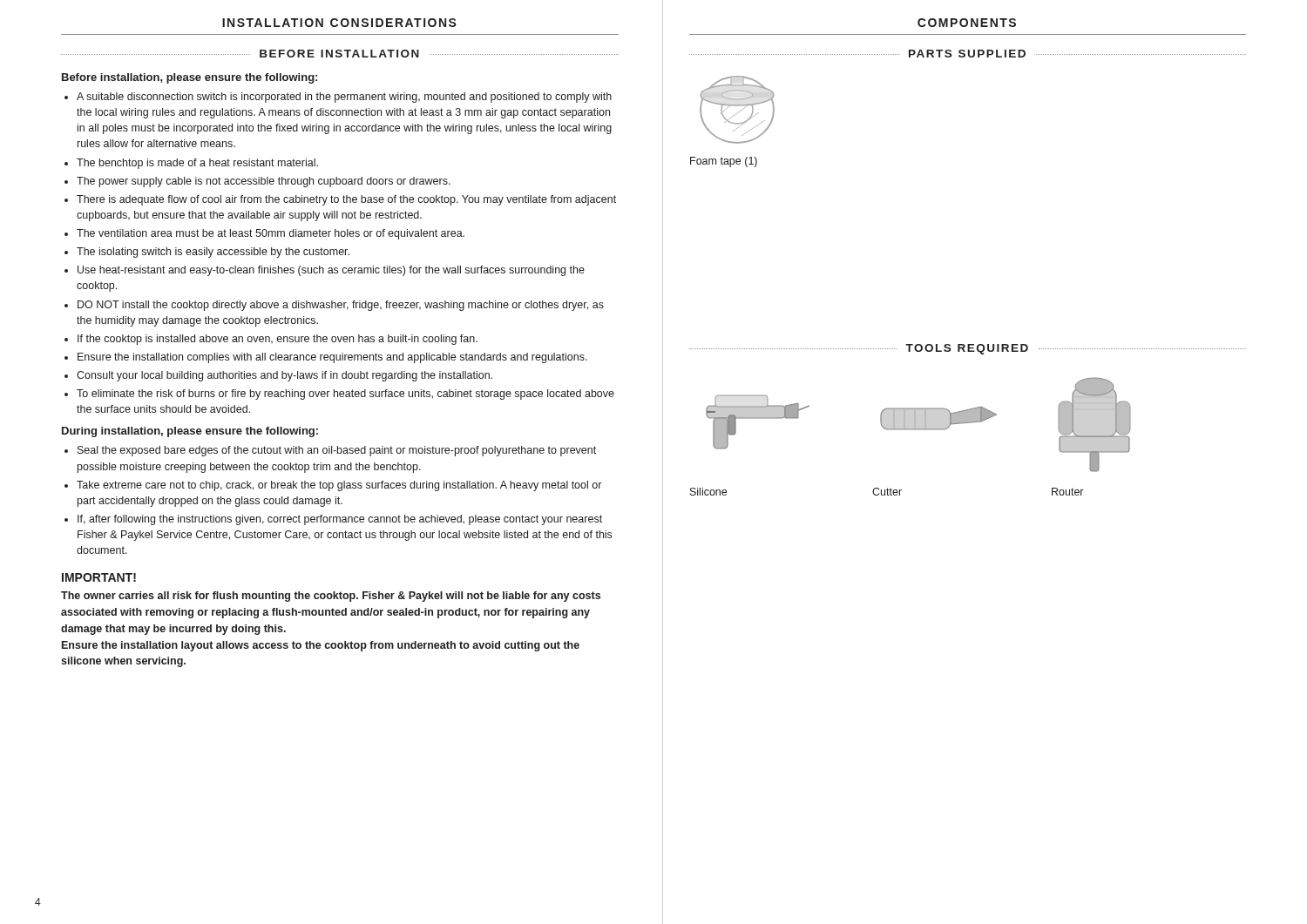Navigate to the text starting "Before installation, please ensure the following:"

(x=190, y=77)
